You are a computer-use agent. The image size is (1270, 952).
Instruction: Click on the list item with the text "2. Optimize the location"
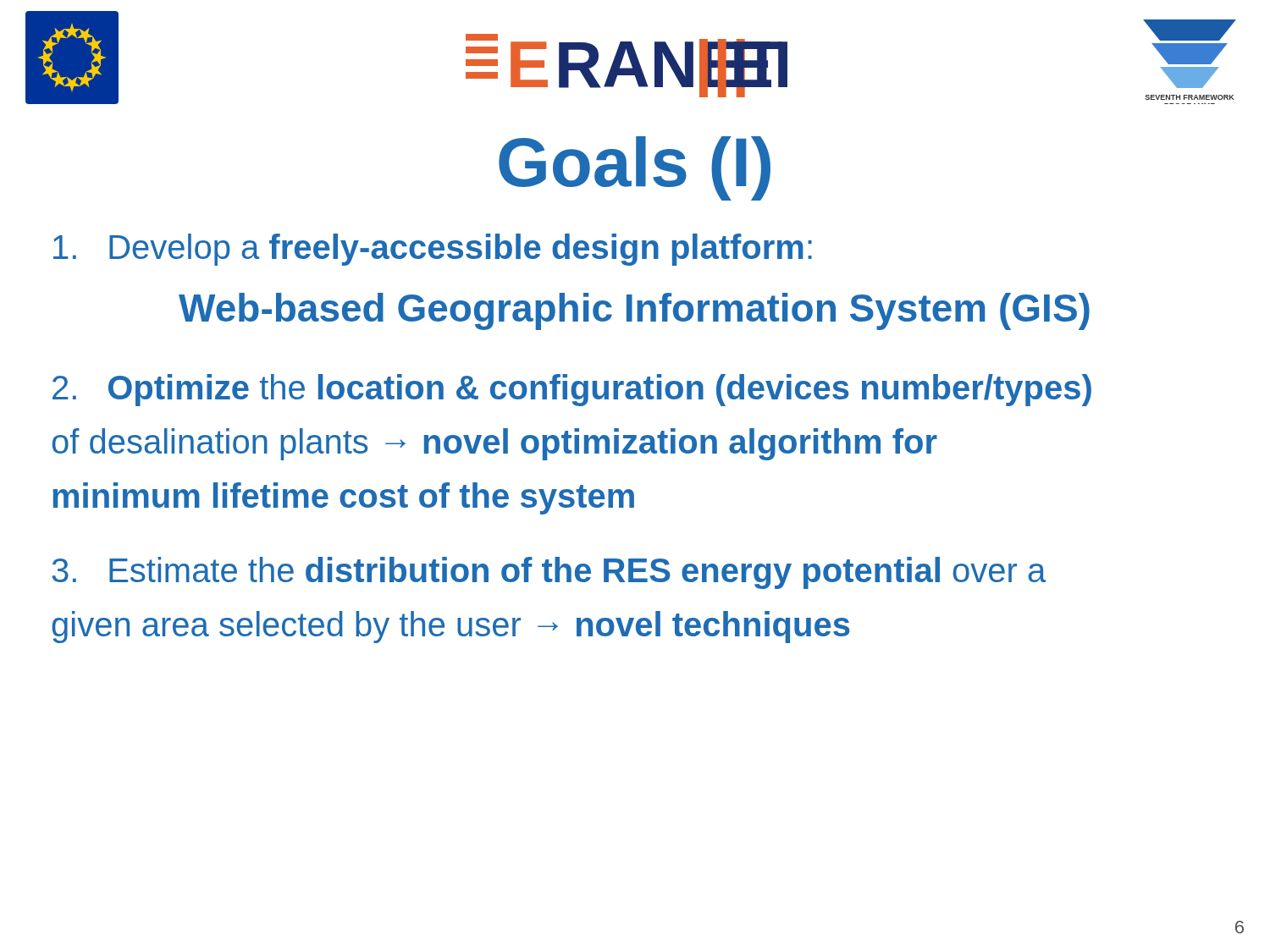[x=635, y=442]
